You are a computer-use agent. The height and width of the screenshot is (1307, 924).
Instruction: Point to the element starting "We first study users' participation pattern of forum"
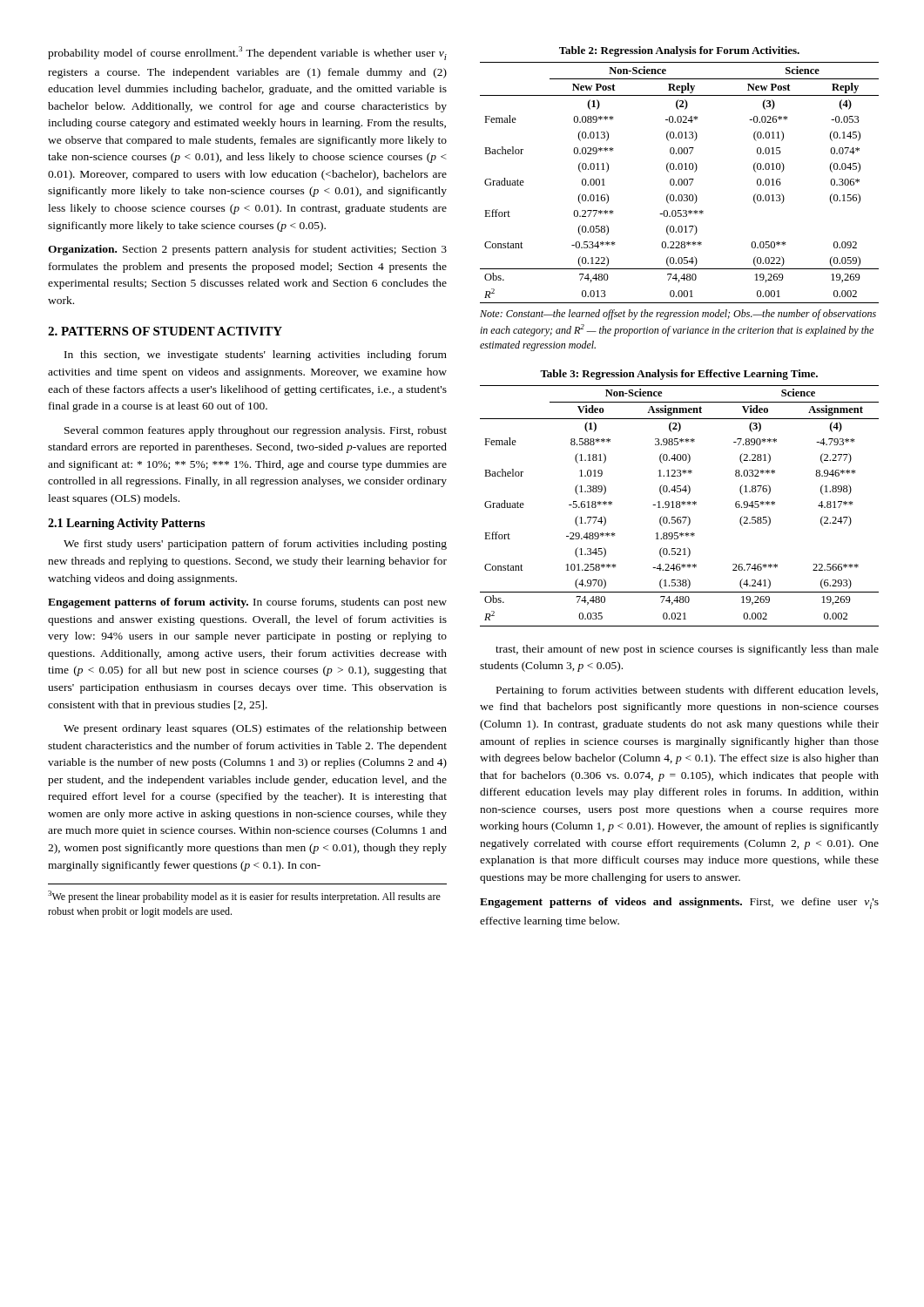coord(247,561)
